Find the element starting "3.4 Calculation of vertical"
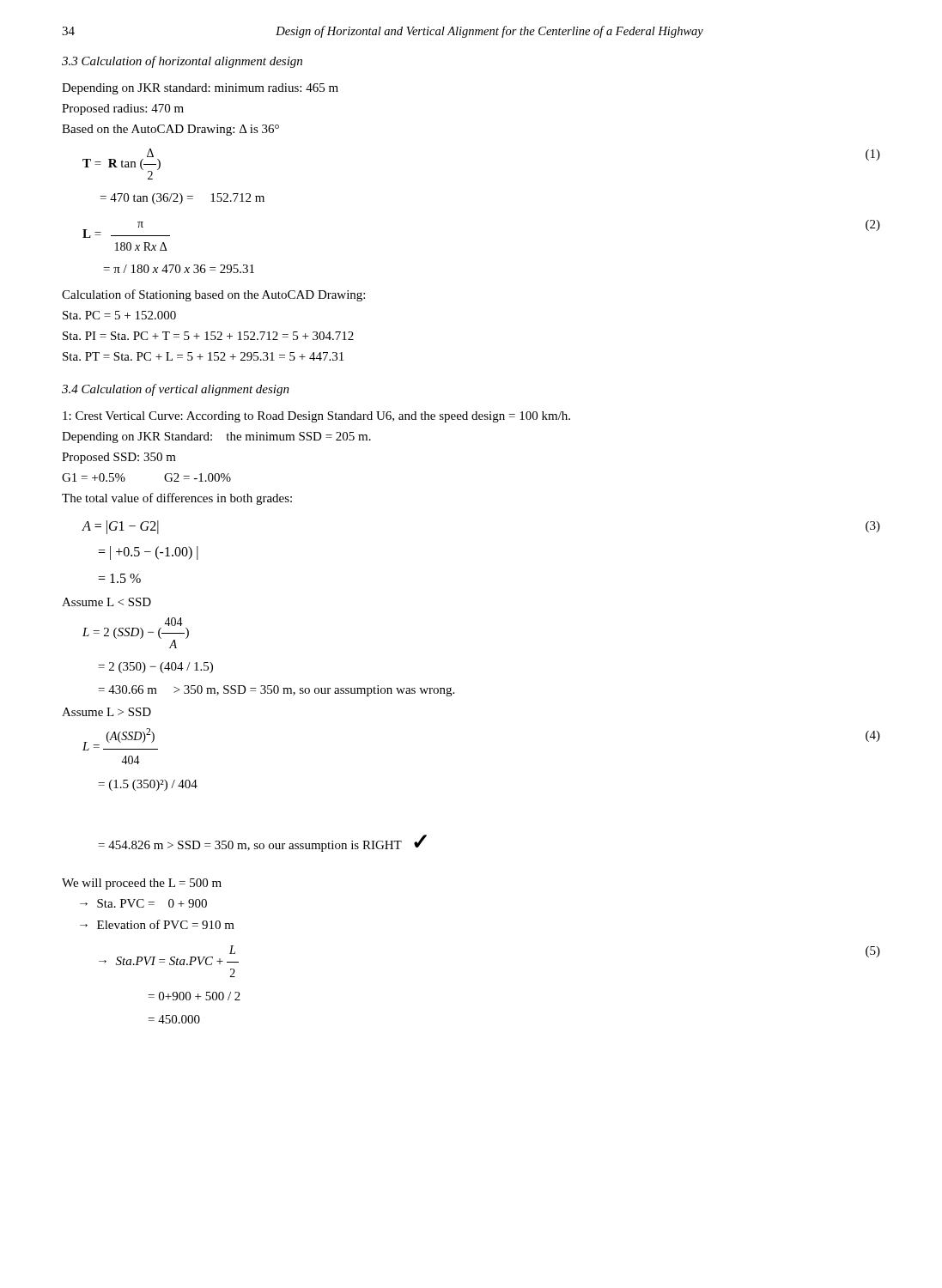The width and height of the screenshot is (942, 1288). click(x=176, y=389)
